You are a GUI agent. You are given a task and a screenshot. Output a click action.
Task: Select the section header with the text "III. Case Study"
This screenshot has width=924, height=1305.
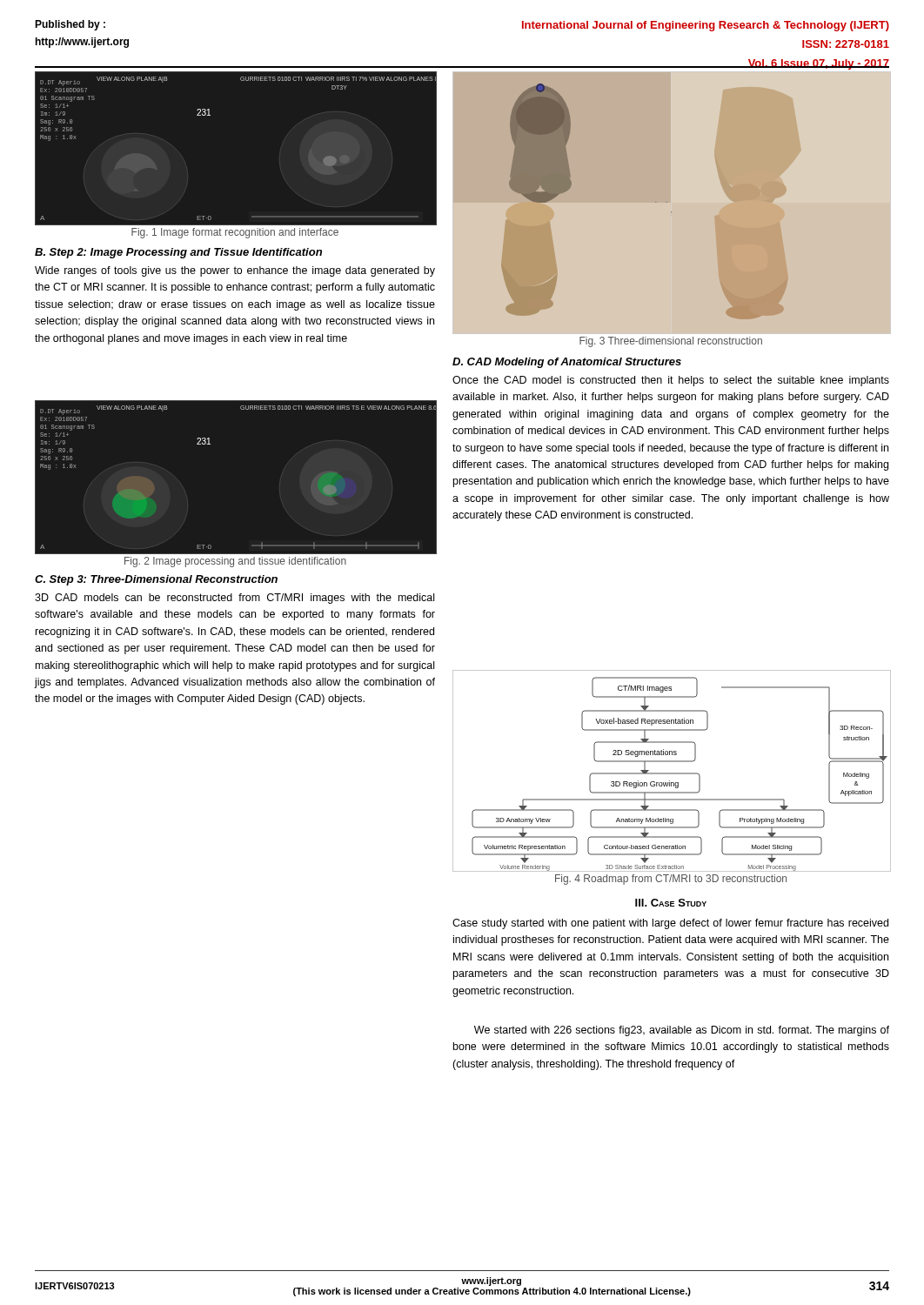[x=671, y=903]
